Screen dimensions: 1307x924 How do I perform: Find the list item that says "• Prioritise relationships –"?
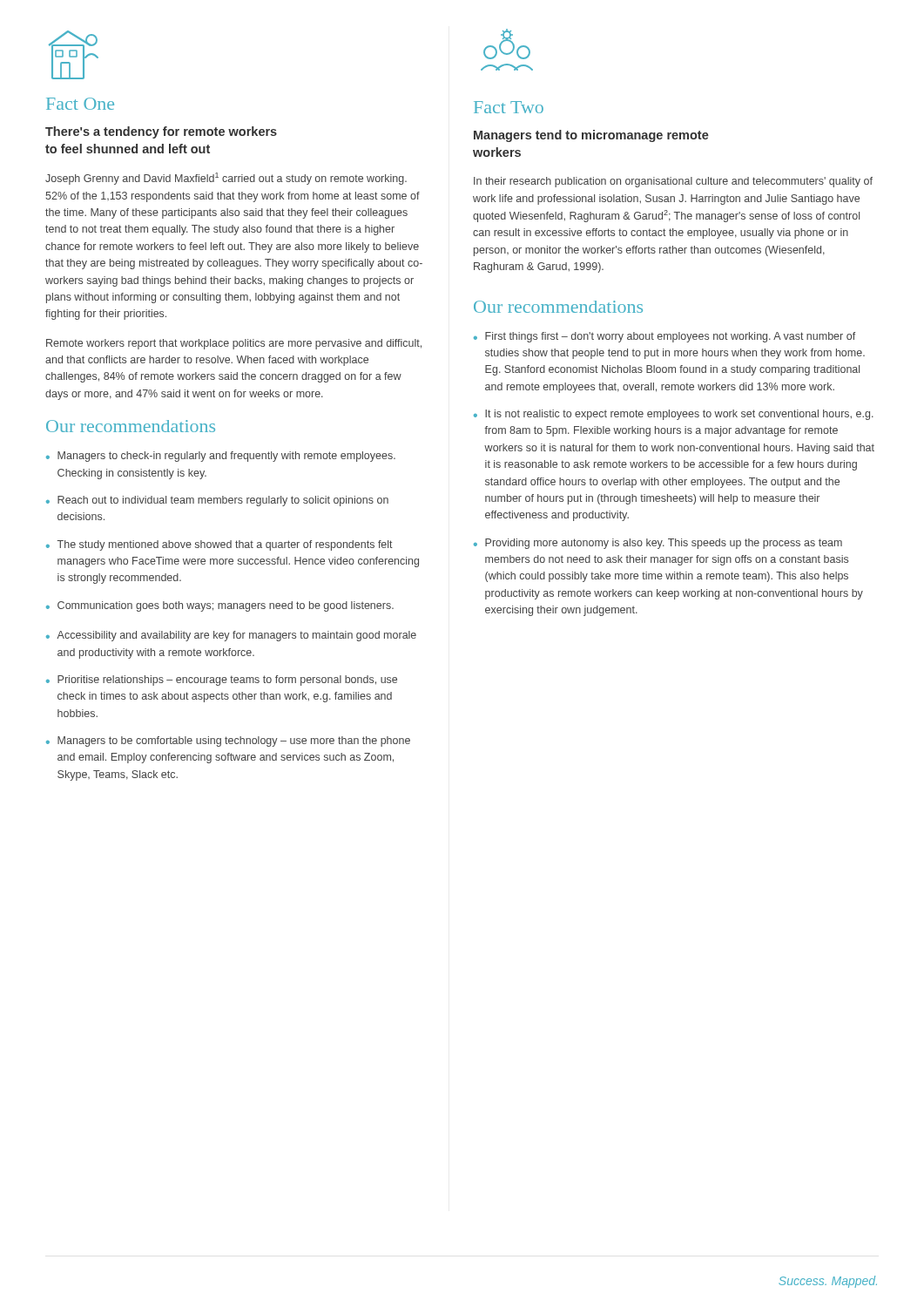pos(236,697)
